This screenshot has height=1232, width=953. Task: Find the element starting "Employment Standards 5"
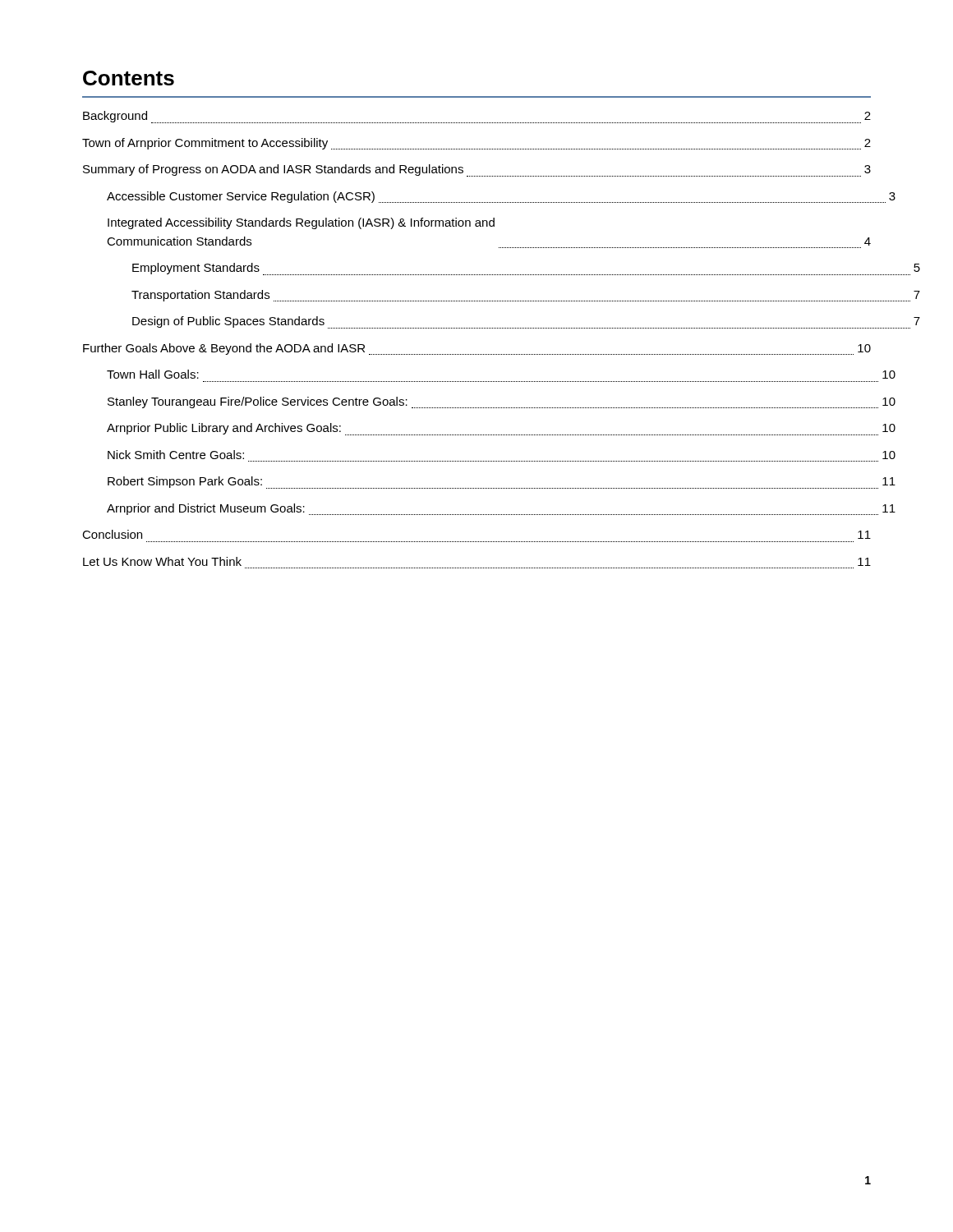point(476,268)
